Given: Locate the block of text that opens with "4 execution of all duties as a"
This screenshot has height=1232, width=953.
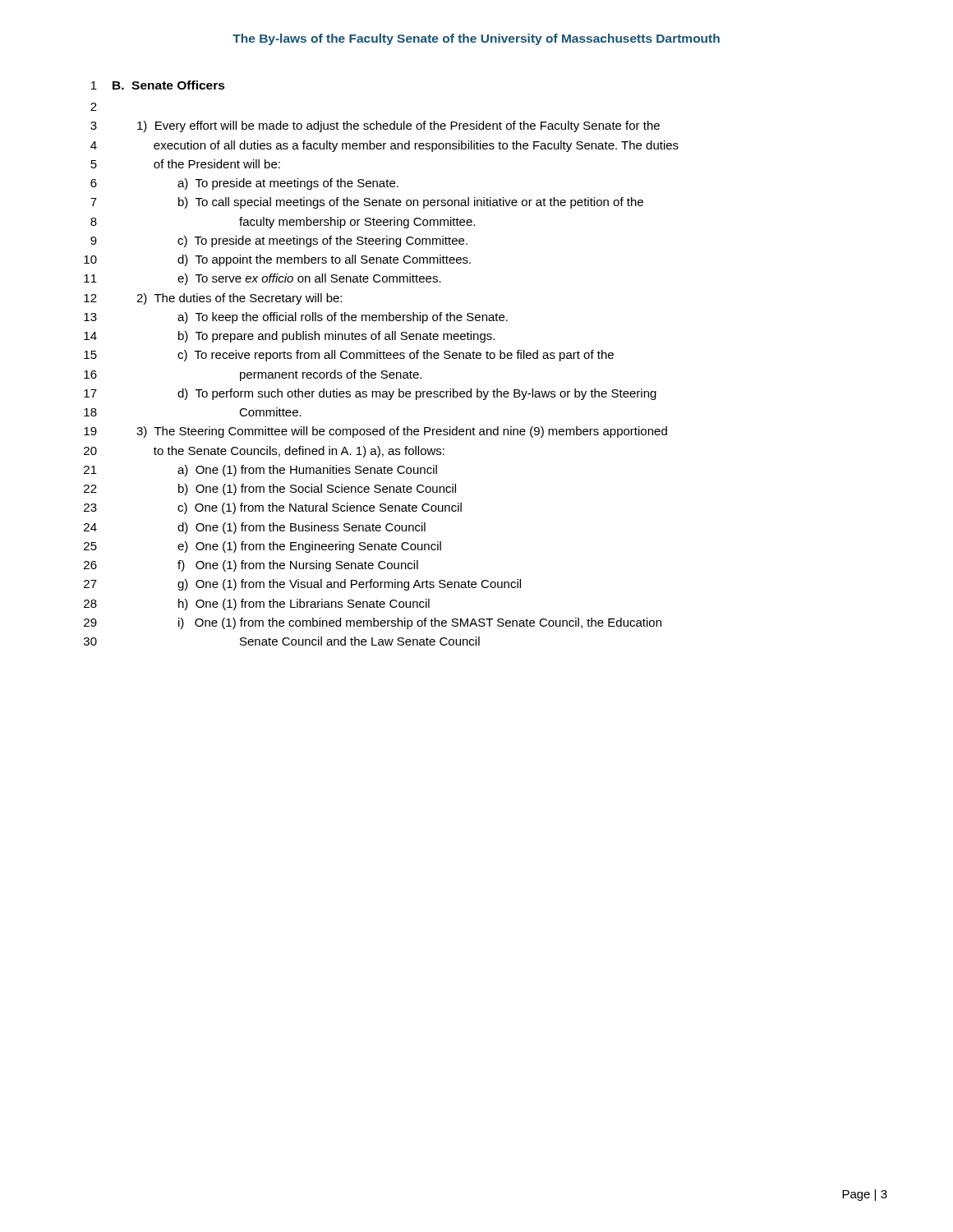Looking at the screenshot, I should tap(476, 145).
